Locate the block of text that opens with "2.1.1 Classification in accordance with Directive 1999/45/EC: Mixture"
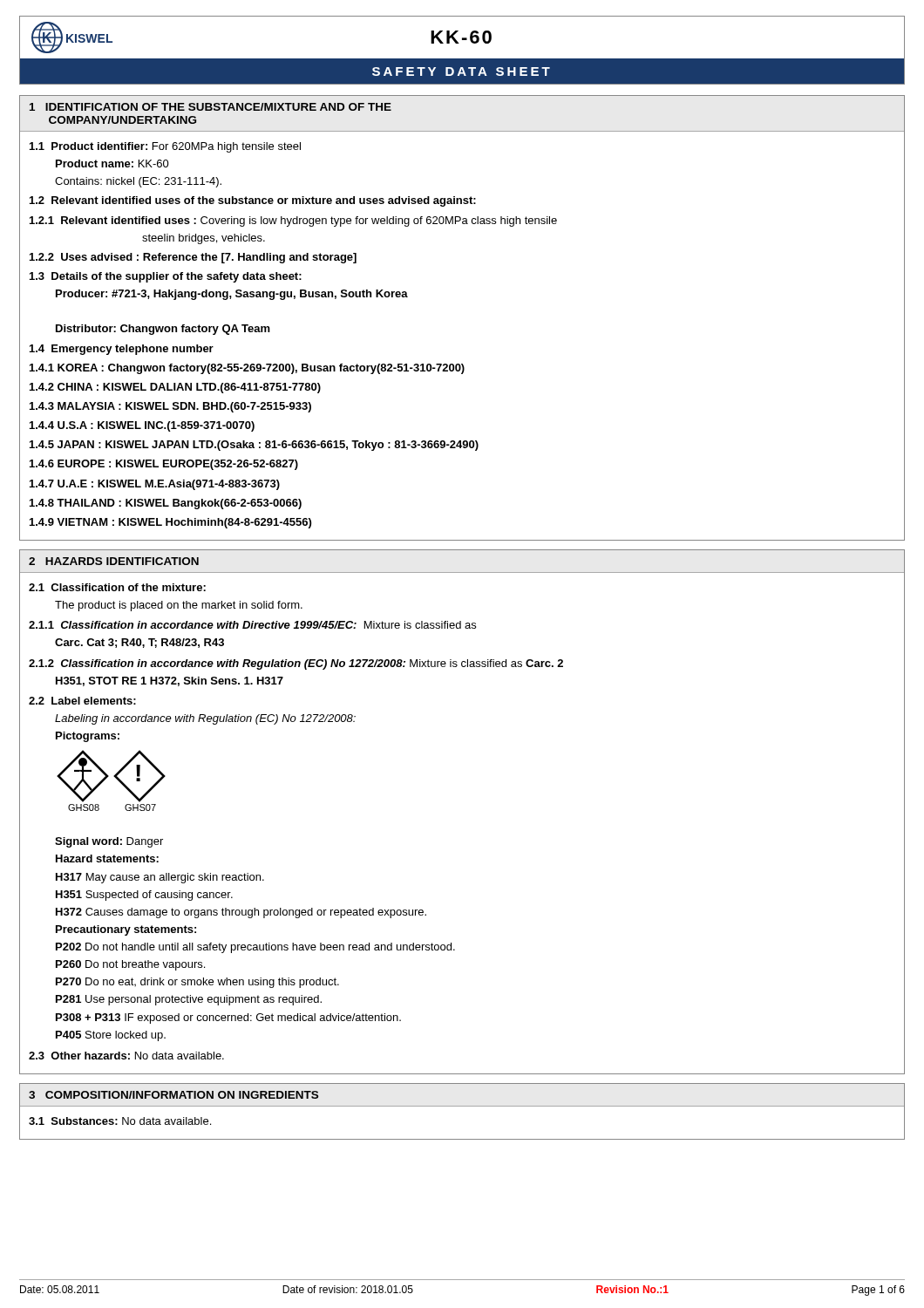 click(x=253, y=634)
